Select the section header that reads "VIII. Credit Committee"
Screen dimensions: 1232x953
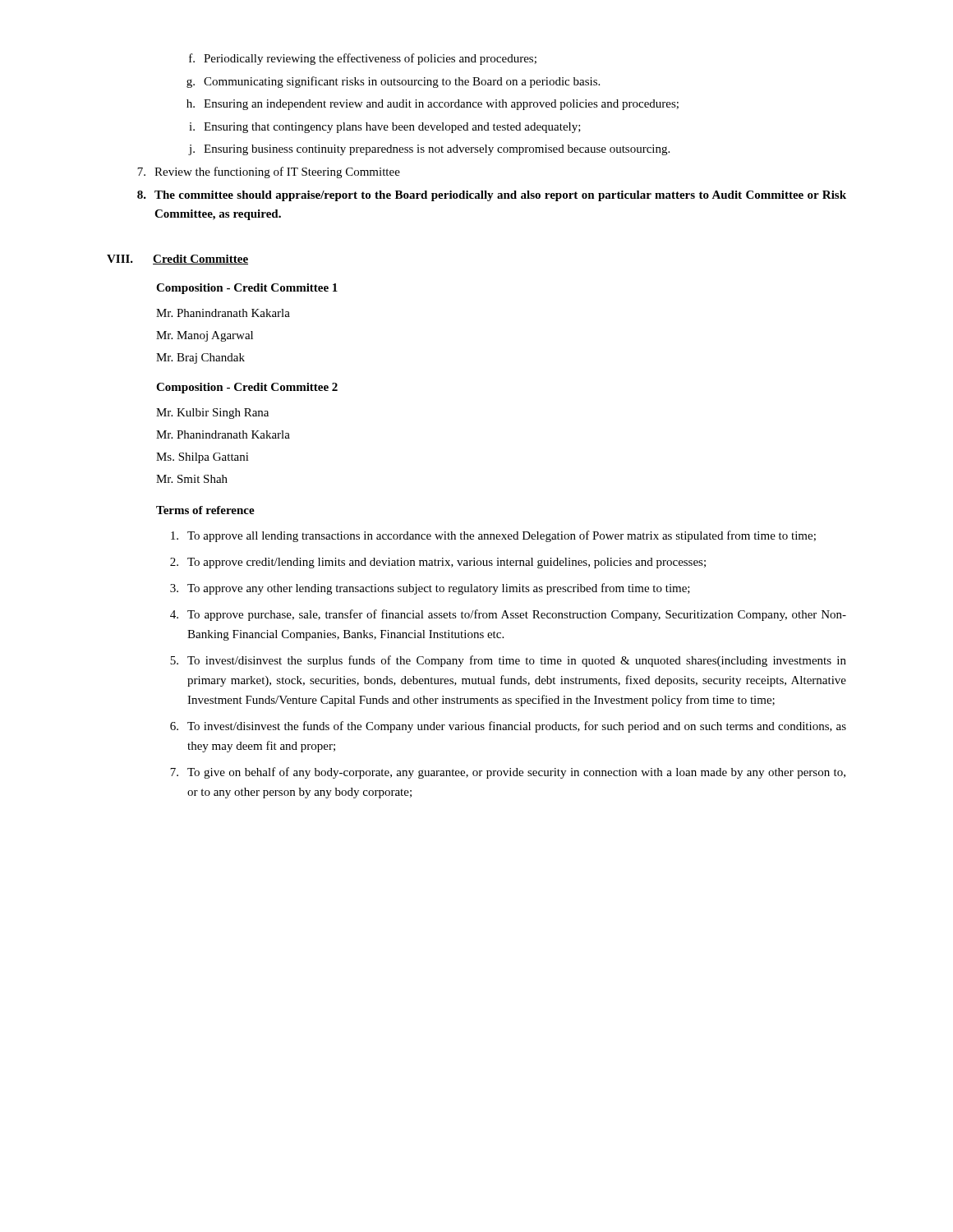point(177,259)
